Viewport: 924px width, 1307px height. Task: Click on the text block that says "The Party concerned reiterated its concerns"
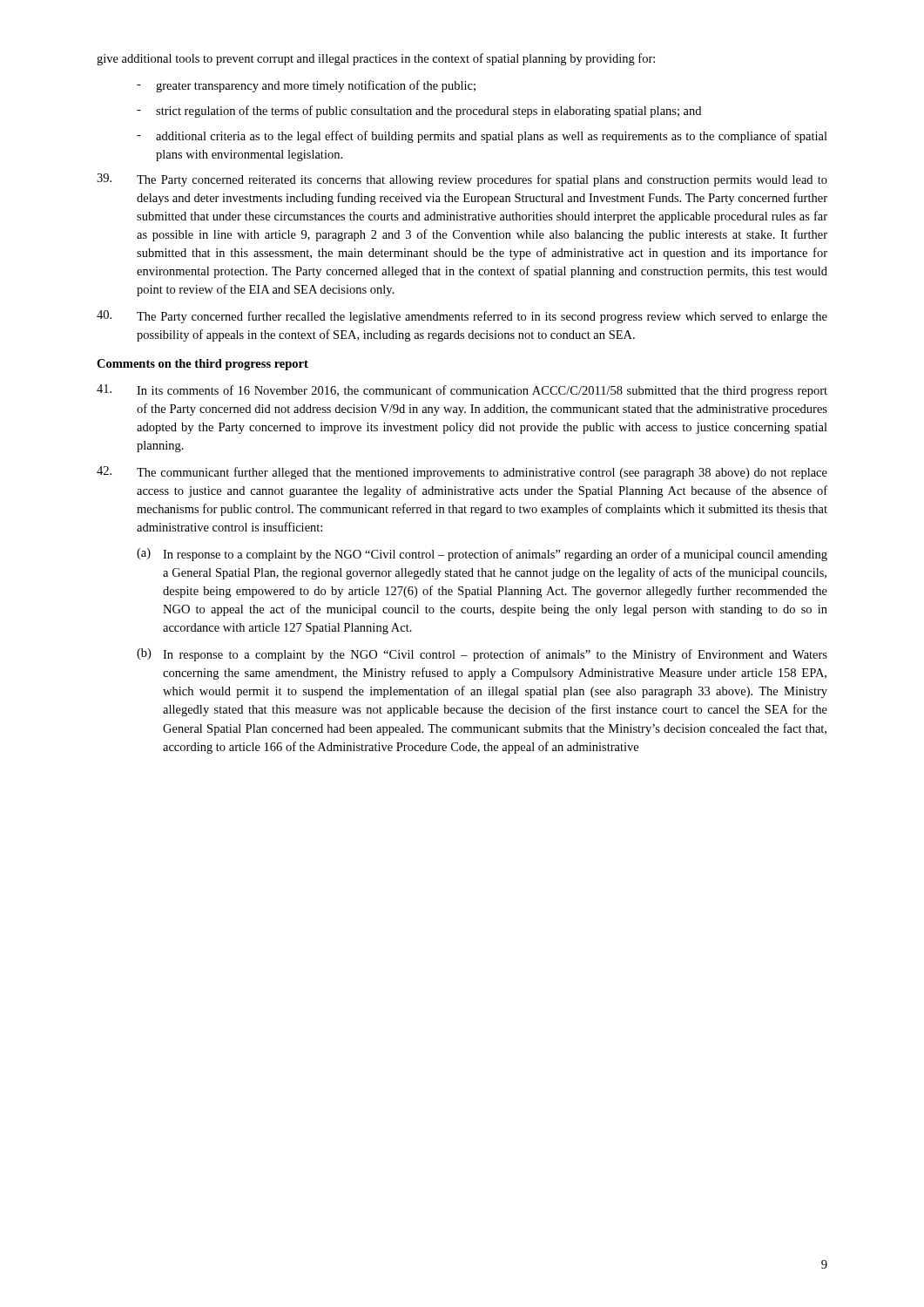462,235
